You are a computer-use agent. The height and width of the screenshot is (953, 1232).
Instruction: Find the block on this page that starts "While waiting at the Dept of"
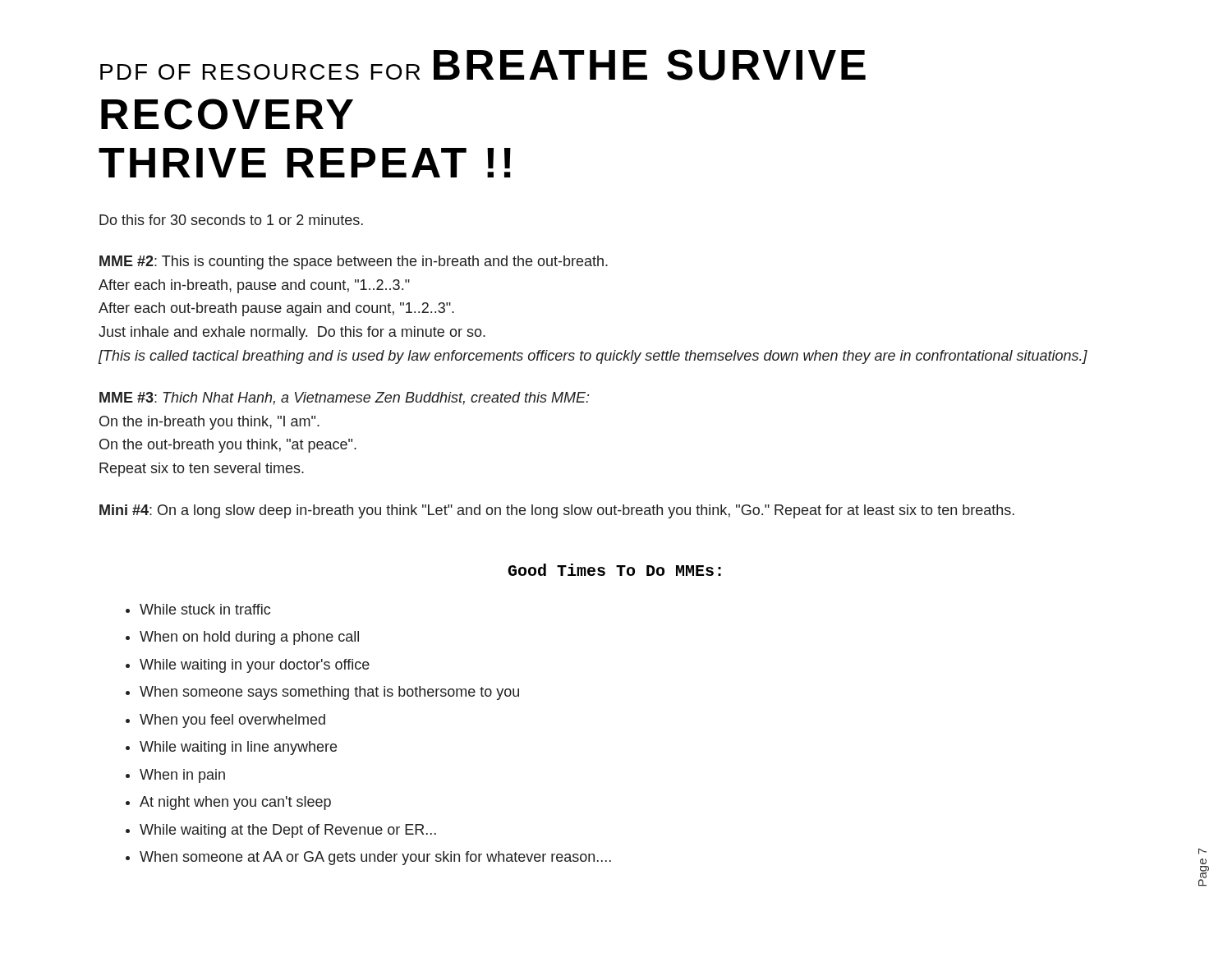(x=288, y=830)
